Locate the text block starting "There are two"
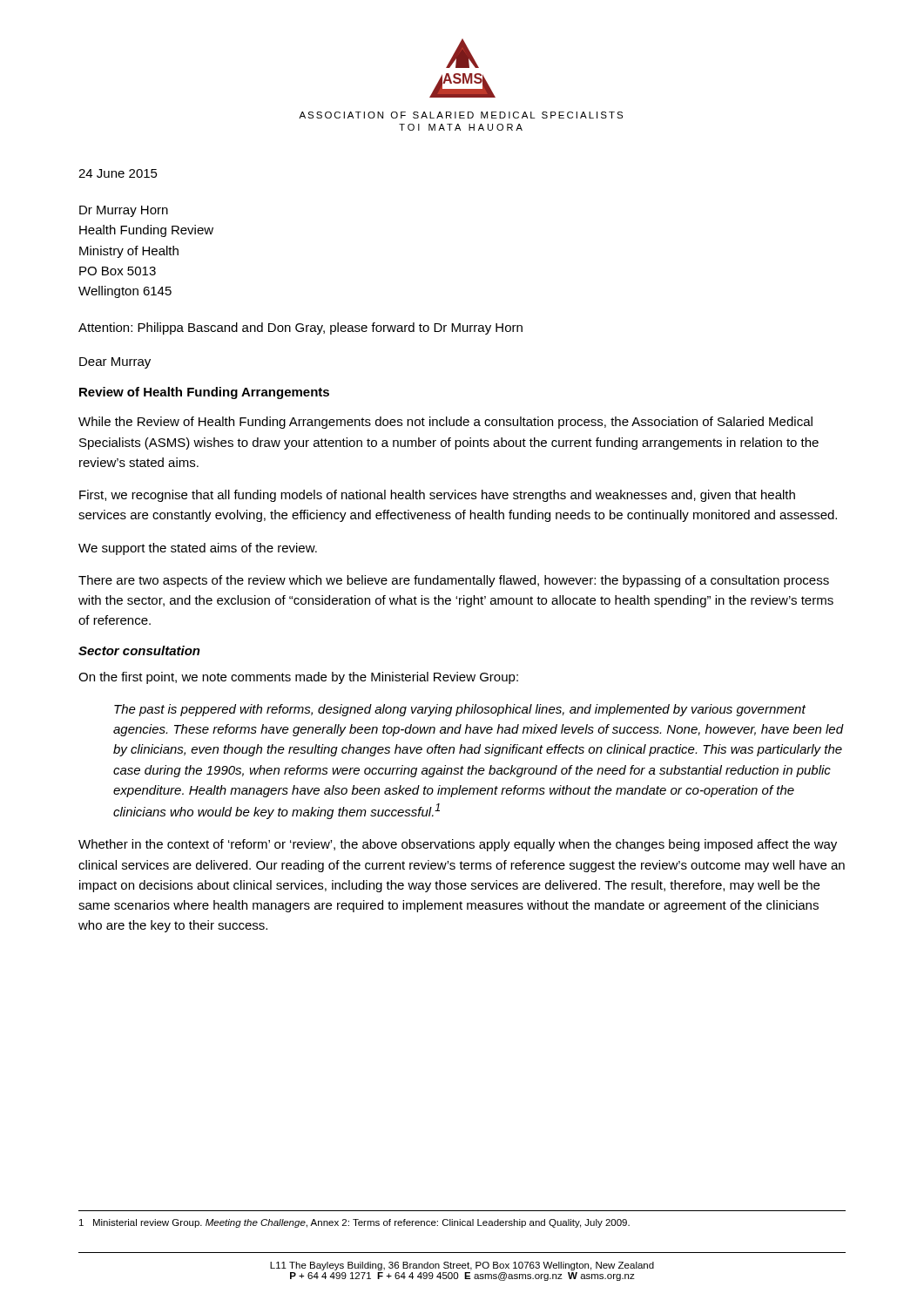924x1307 pixels. click(x=456, y=600)
